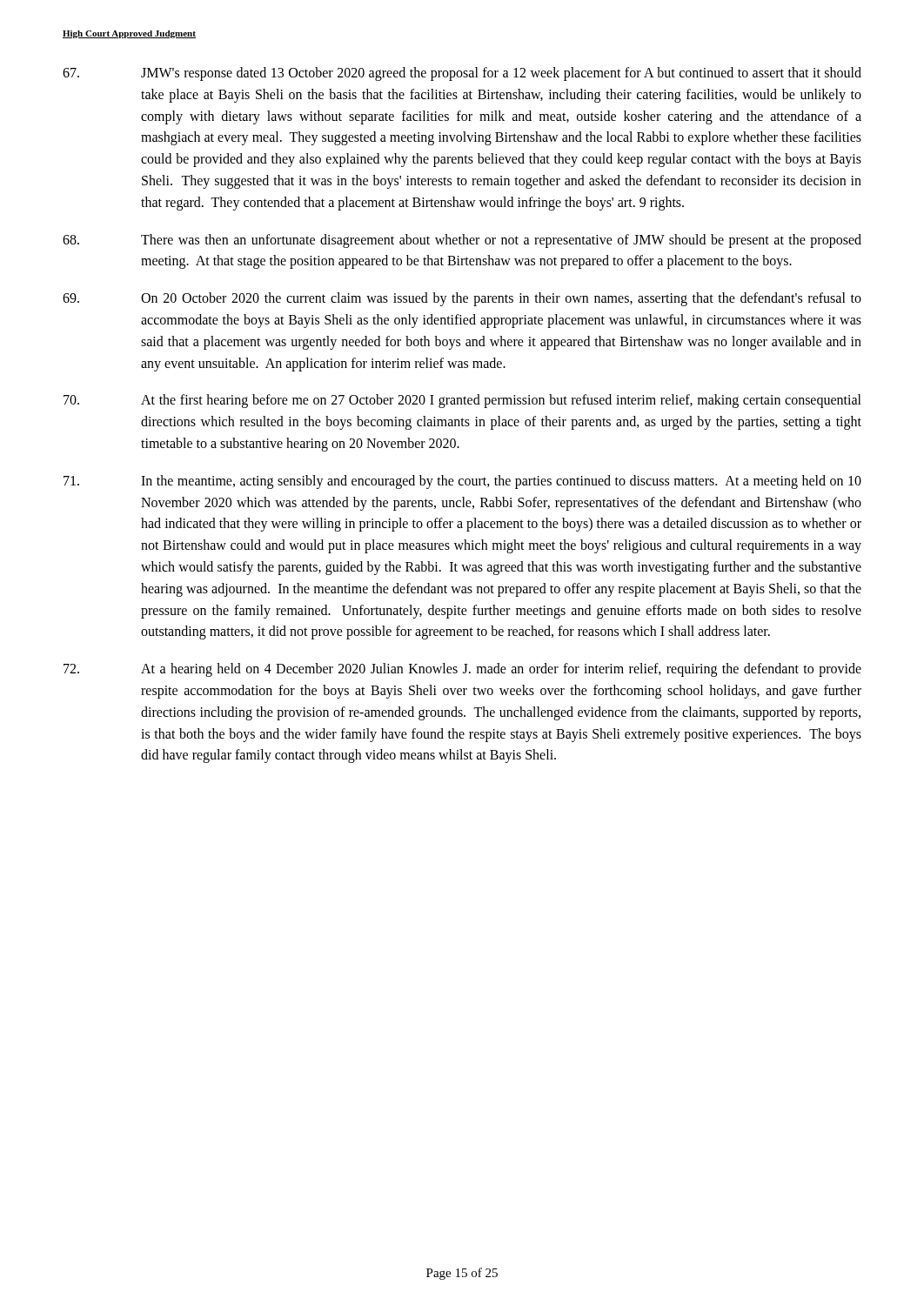Find the passage starting "69. On 20 October 2020 the"
The width and height of the screenshot is (924, 1305).
pyautogui.click(x=462, y=331)
